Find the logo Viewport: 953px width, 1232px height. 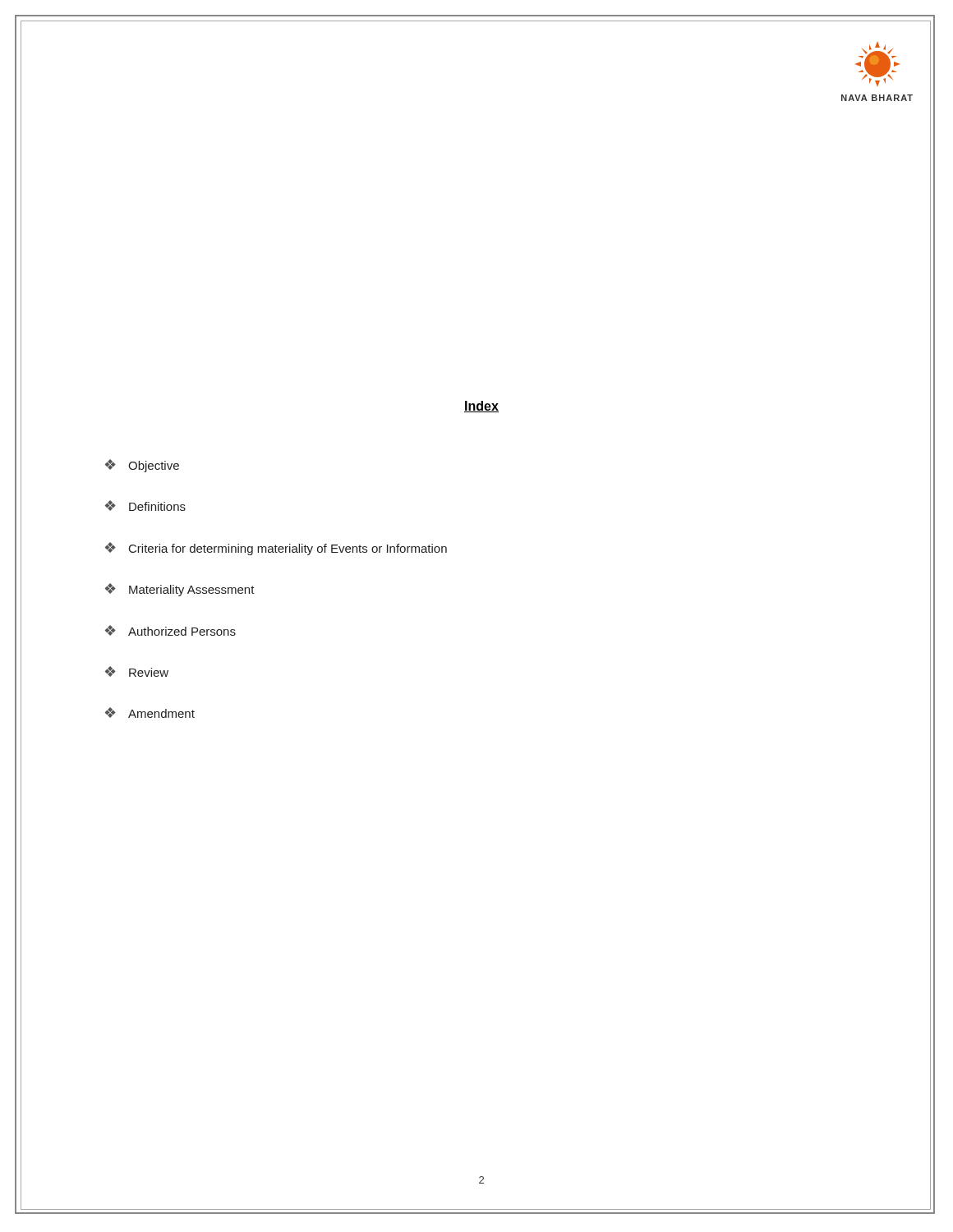tap(877, 70)
